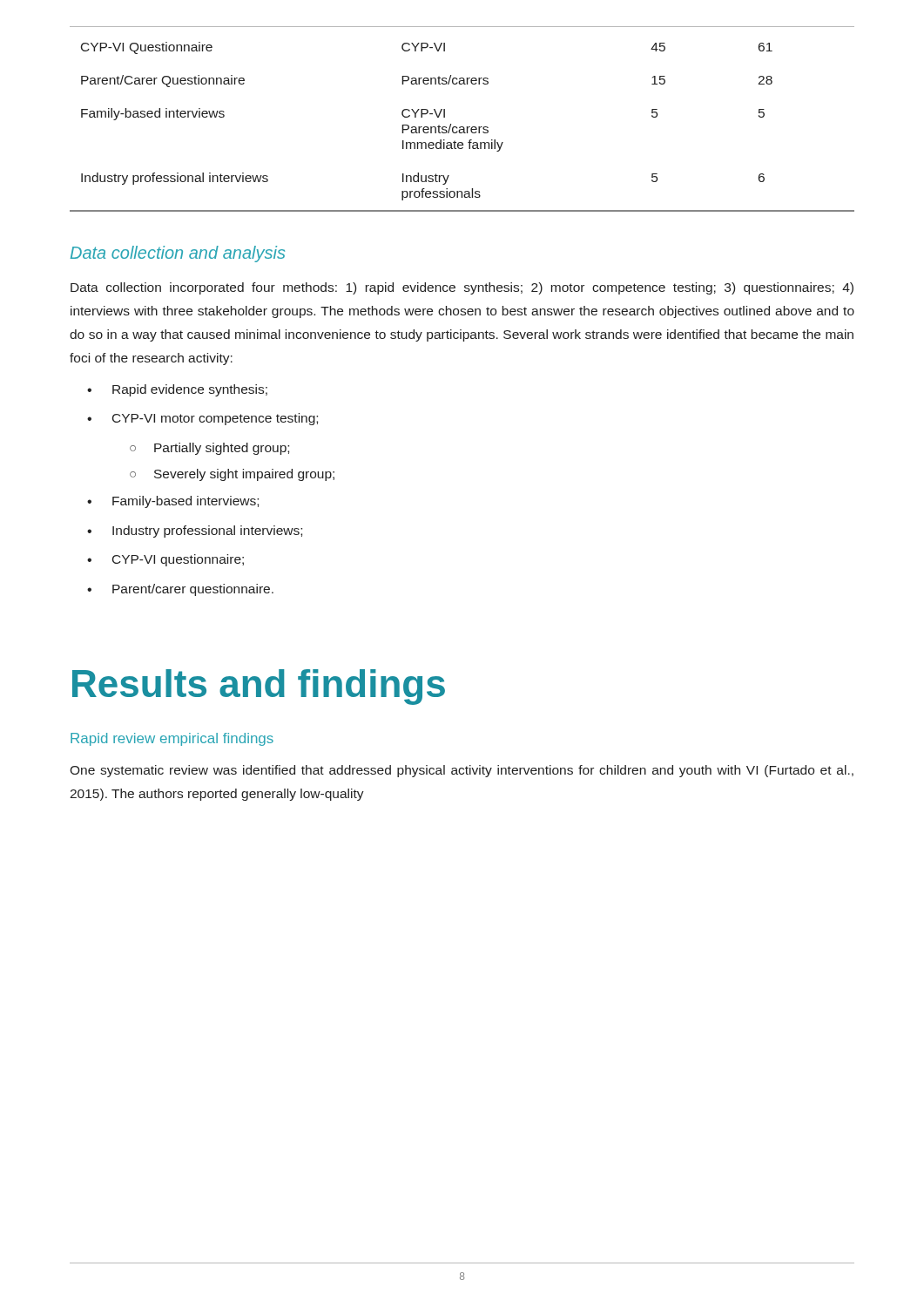This screenshot has width=924, height=1307.
Task: Locate the block of text that opens with "One systematic review was identified that addressed physical"
Action: coord(462,782)
